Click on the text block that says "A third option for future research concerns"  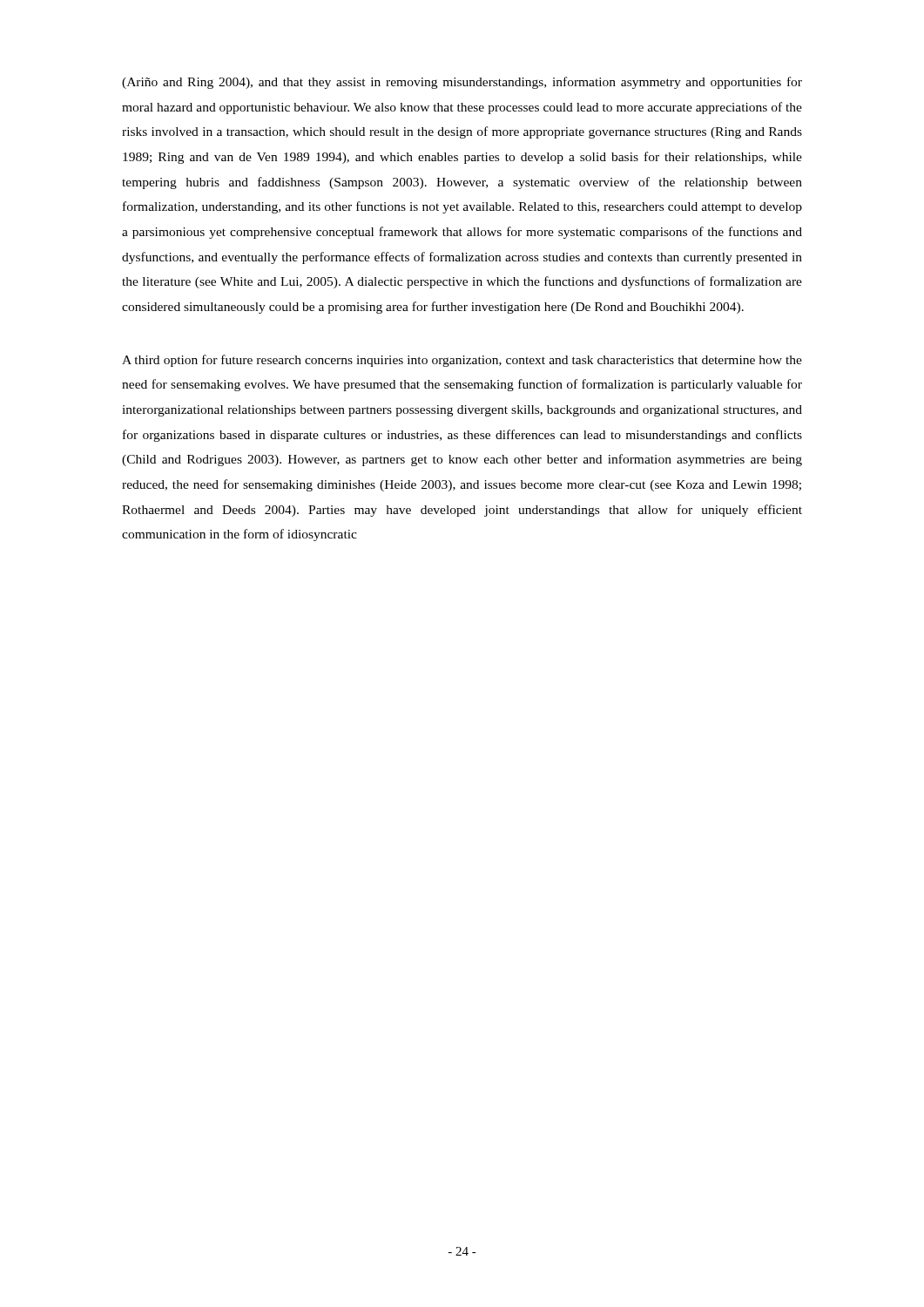[462, 447]
